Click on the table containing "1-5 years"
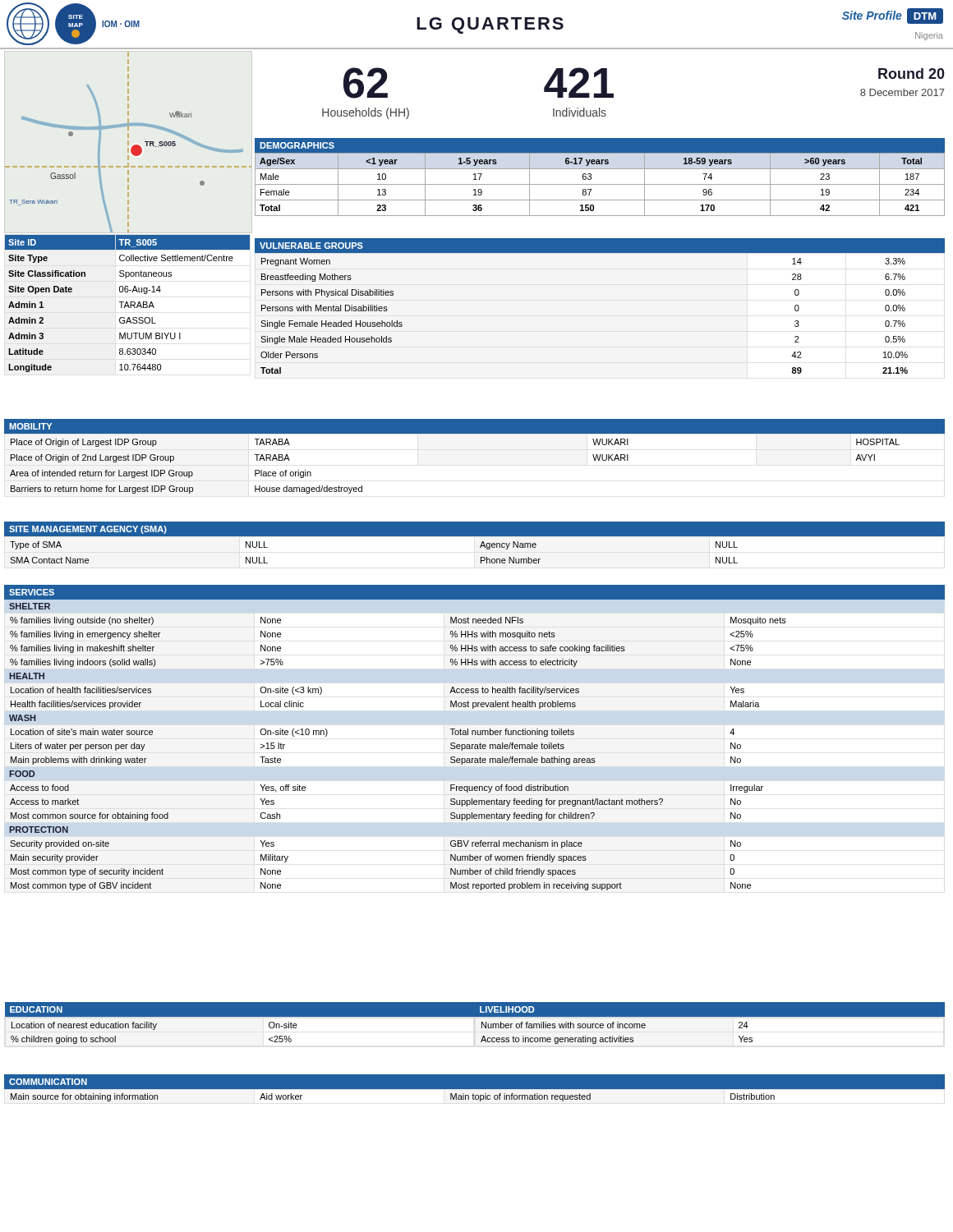The height and width of the screenshot is (1232, 953). (x=600, y=177)
